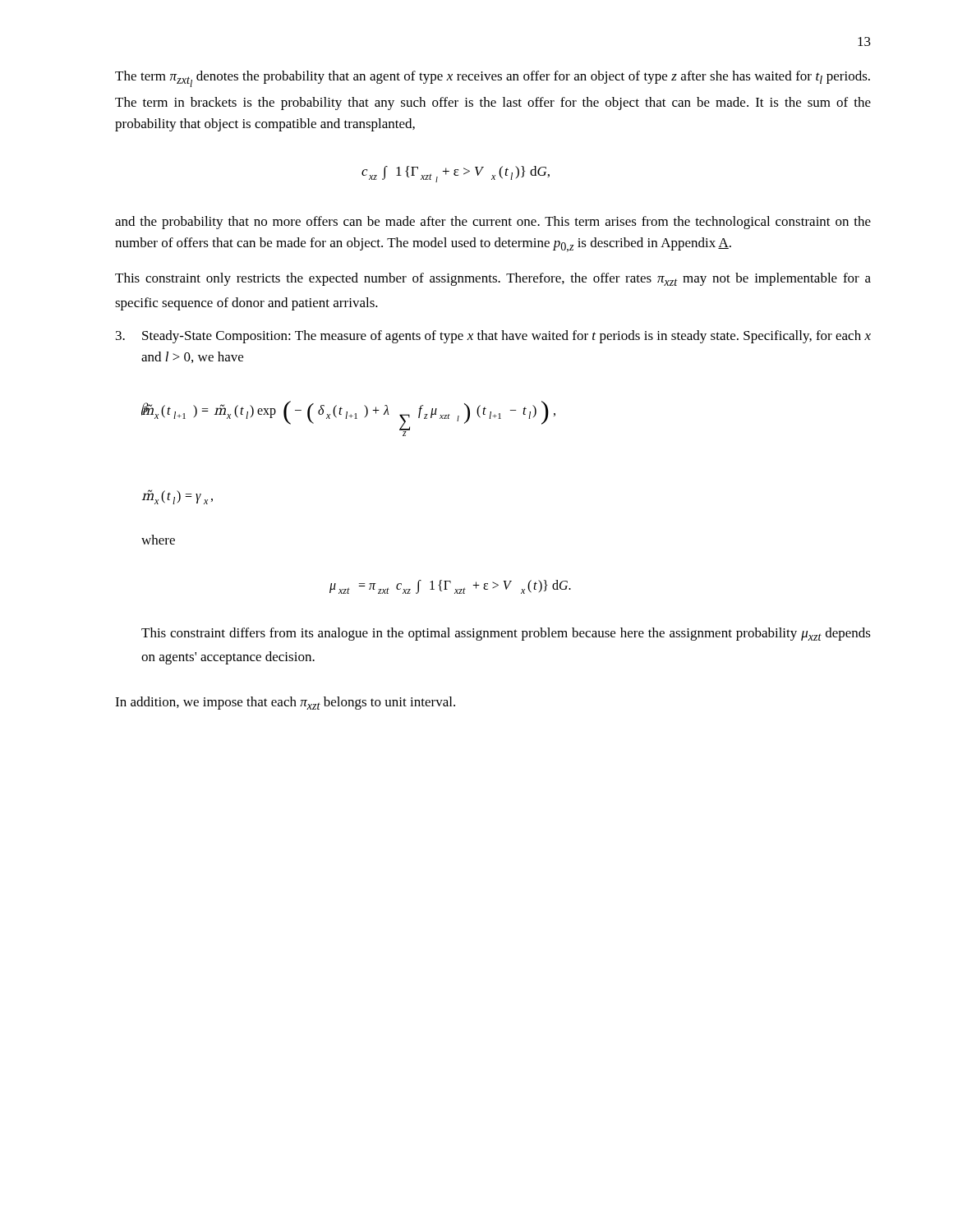Locate the text block that says "In addition, we impose"
The height and width of the screenshot is (1232, 953).
[x=285, y=703]
